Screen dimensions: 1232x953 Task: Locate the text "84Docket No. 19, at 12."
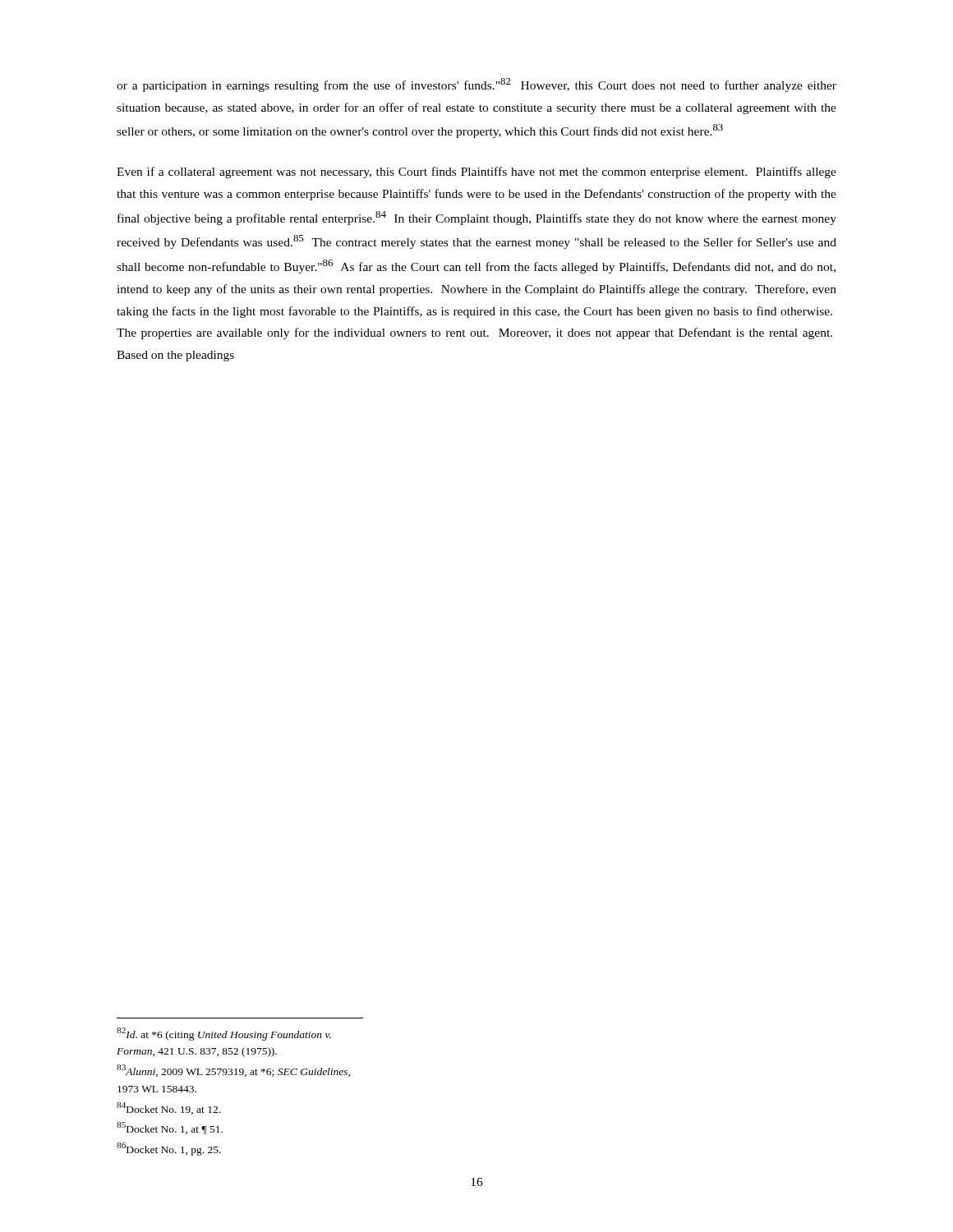pos(169,1107)
